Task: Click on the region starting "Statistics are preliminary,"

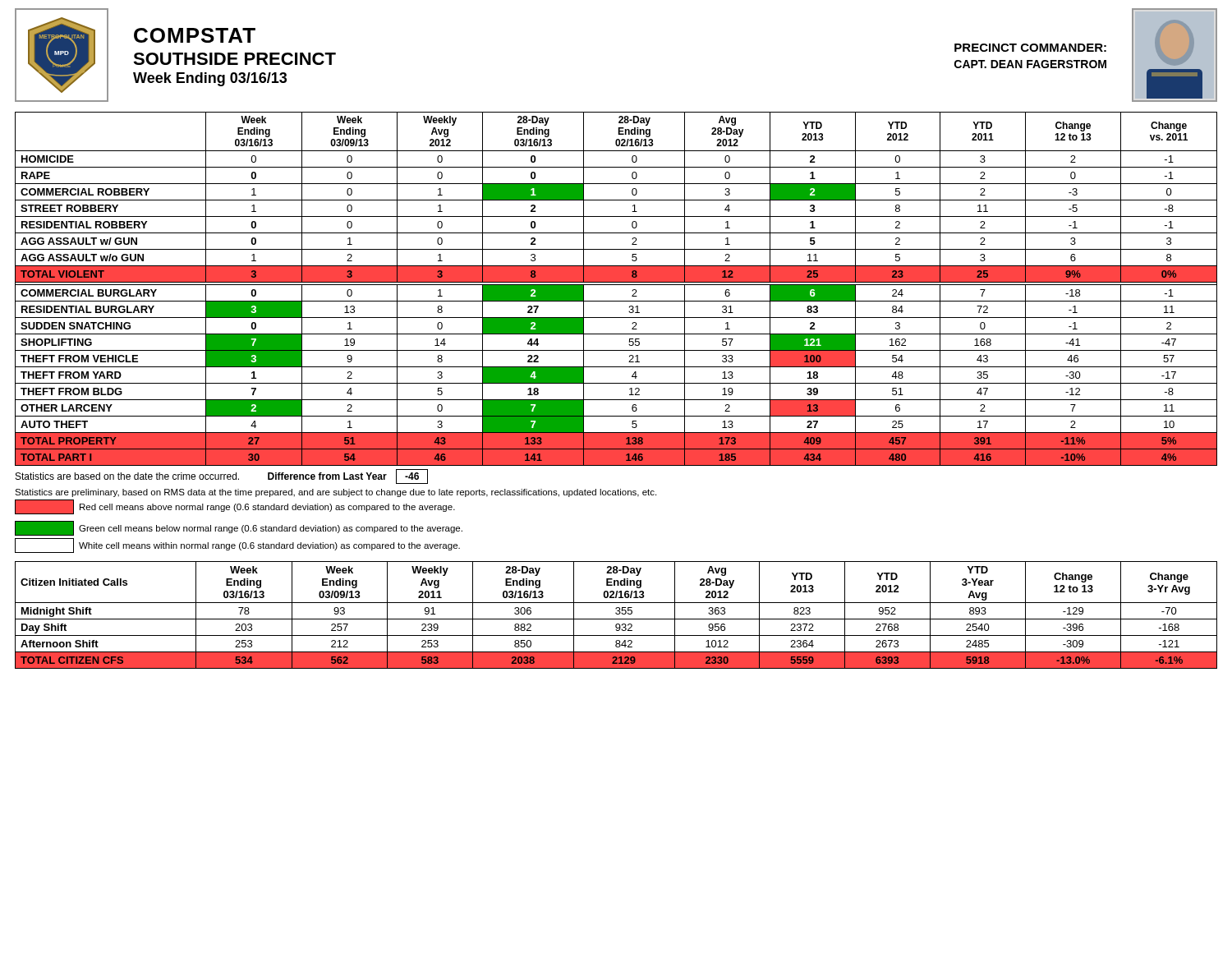Action: pos(336,492)
